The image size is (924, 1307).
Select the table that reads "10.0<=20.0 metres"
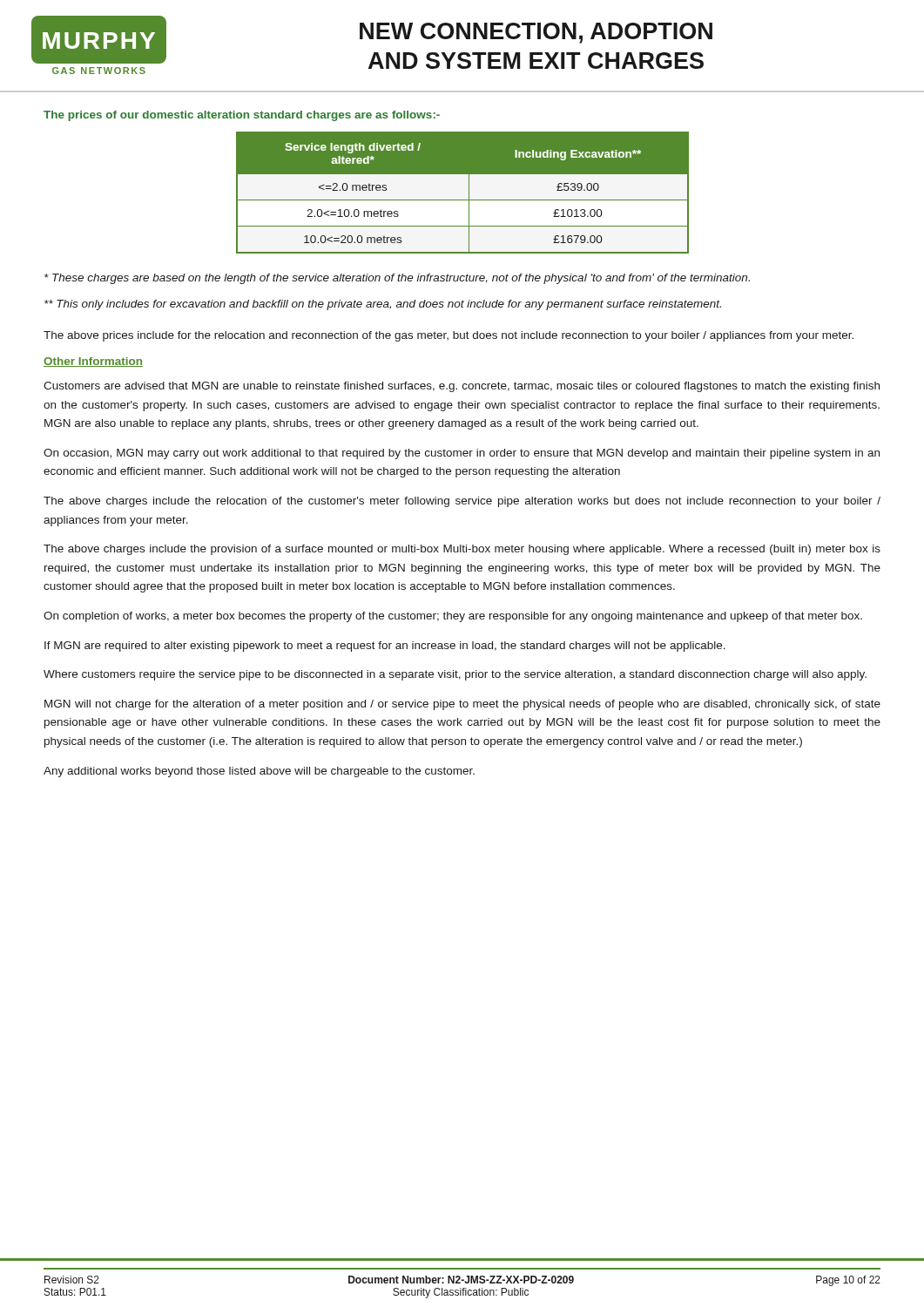pos(462,193)
